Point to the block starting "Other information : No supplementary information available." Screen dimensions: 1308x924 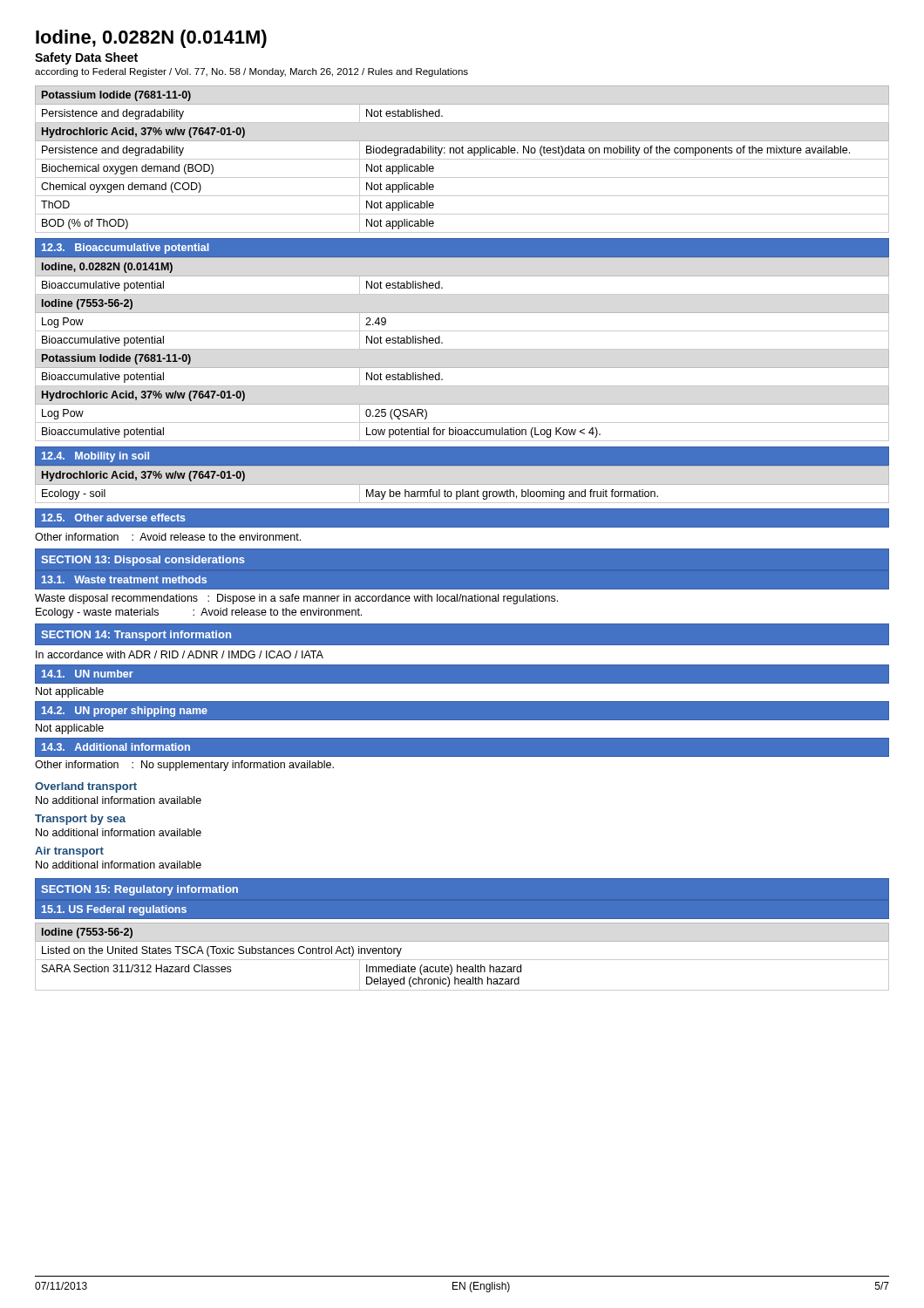pos(185,765)
